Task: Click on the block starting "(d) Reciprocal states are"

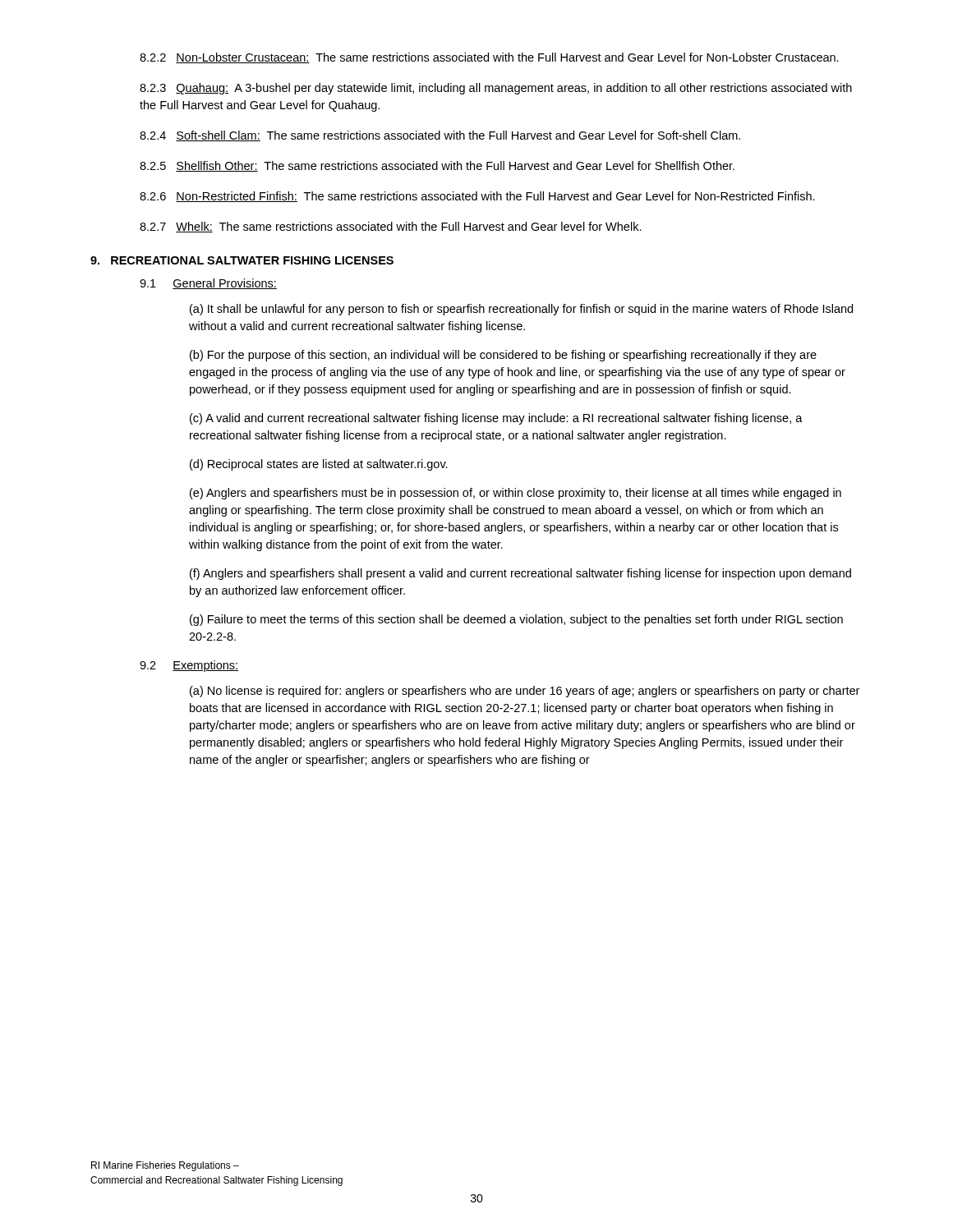Action: (319, 464)
